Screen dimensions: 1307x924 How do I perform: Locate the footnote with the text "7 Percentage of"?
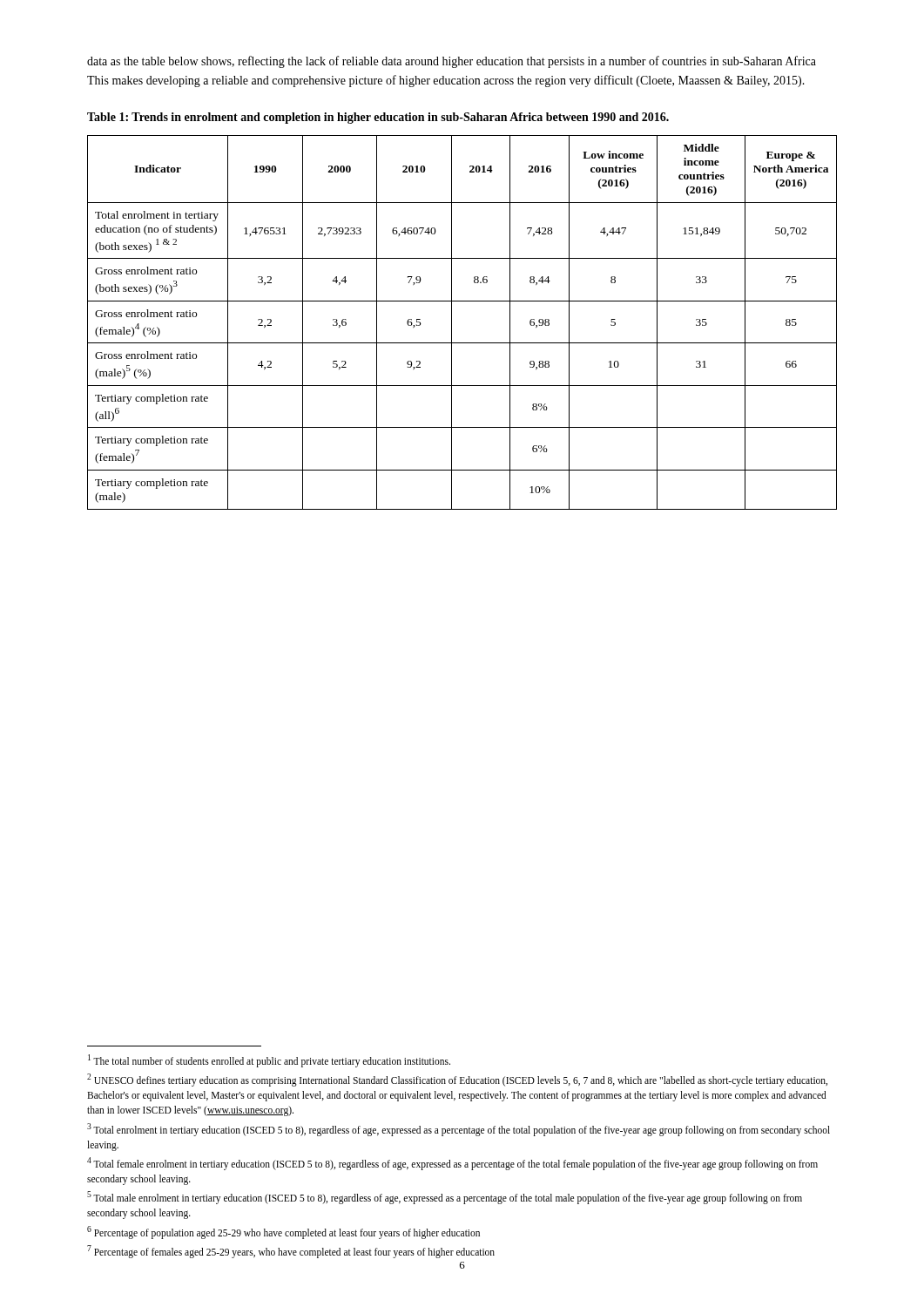(291, 1250)
